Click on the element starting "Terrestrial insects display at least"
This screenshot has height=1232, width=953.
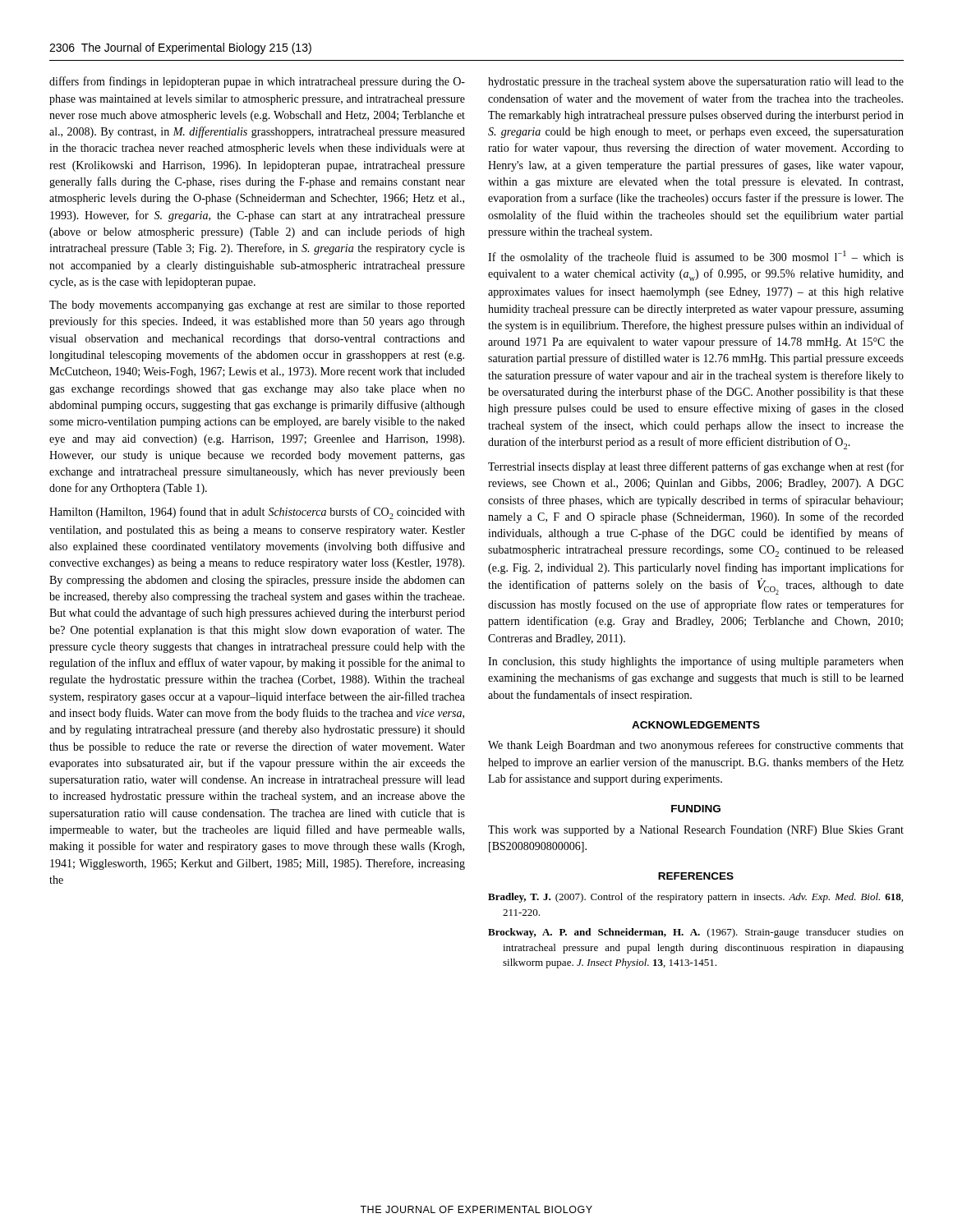click(696, 553)
